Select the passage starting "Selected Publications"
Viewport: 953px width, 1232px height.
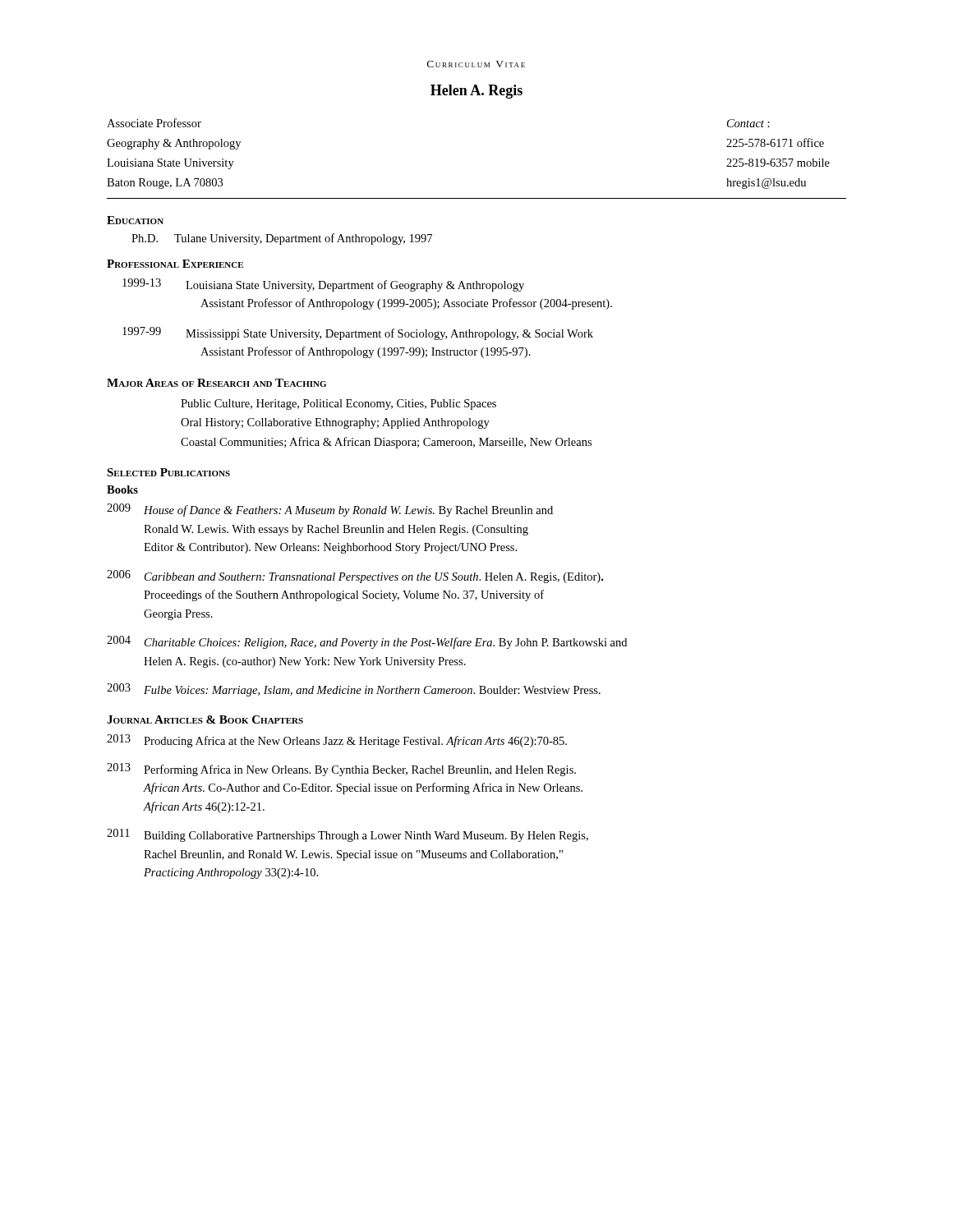(168, 473)
